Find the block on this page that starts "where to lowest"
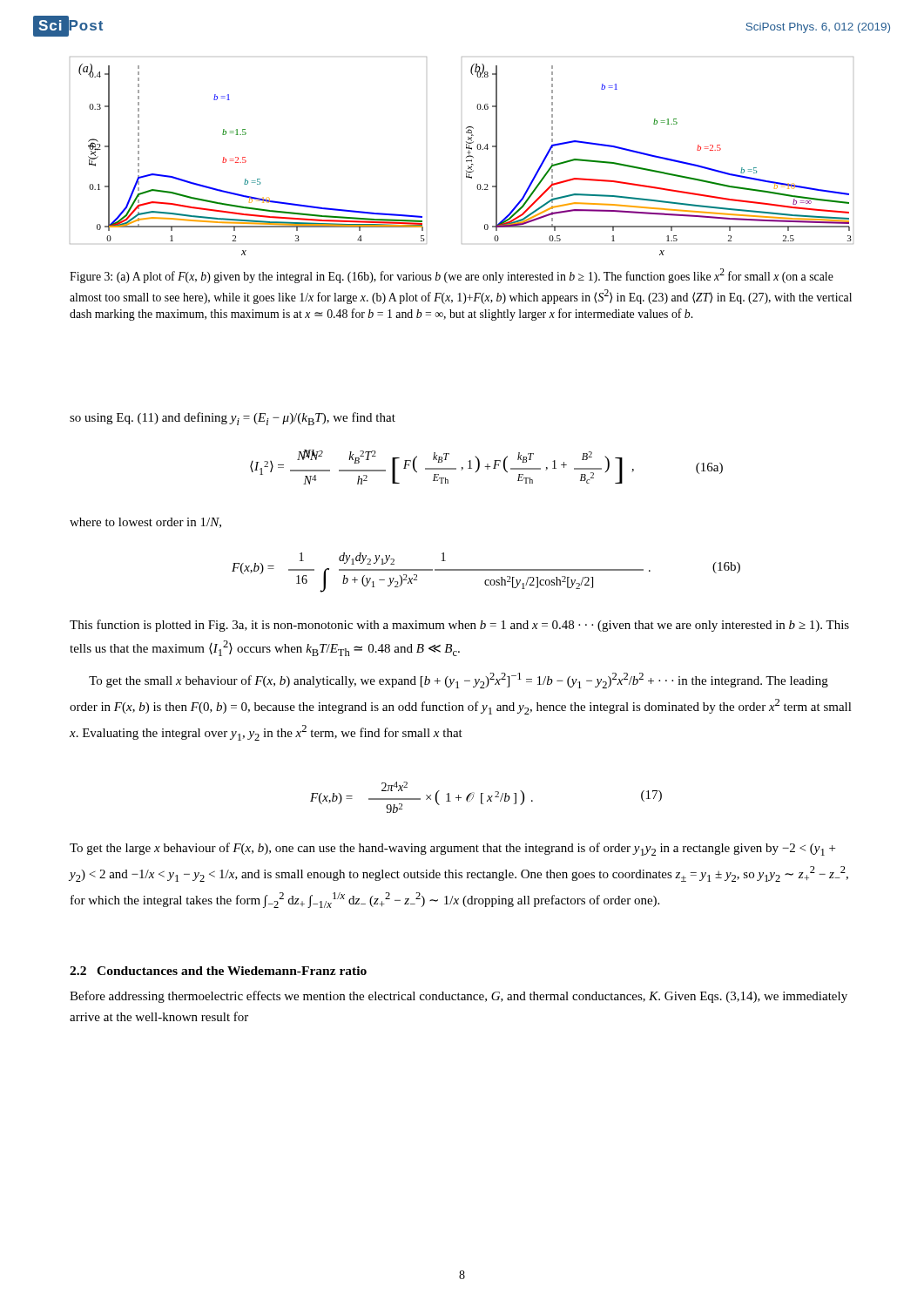 (146, 522)
